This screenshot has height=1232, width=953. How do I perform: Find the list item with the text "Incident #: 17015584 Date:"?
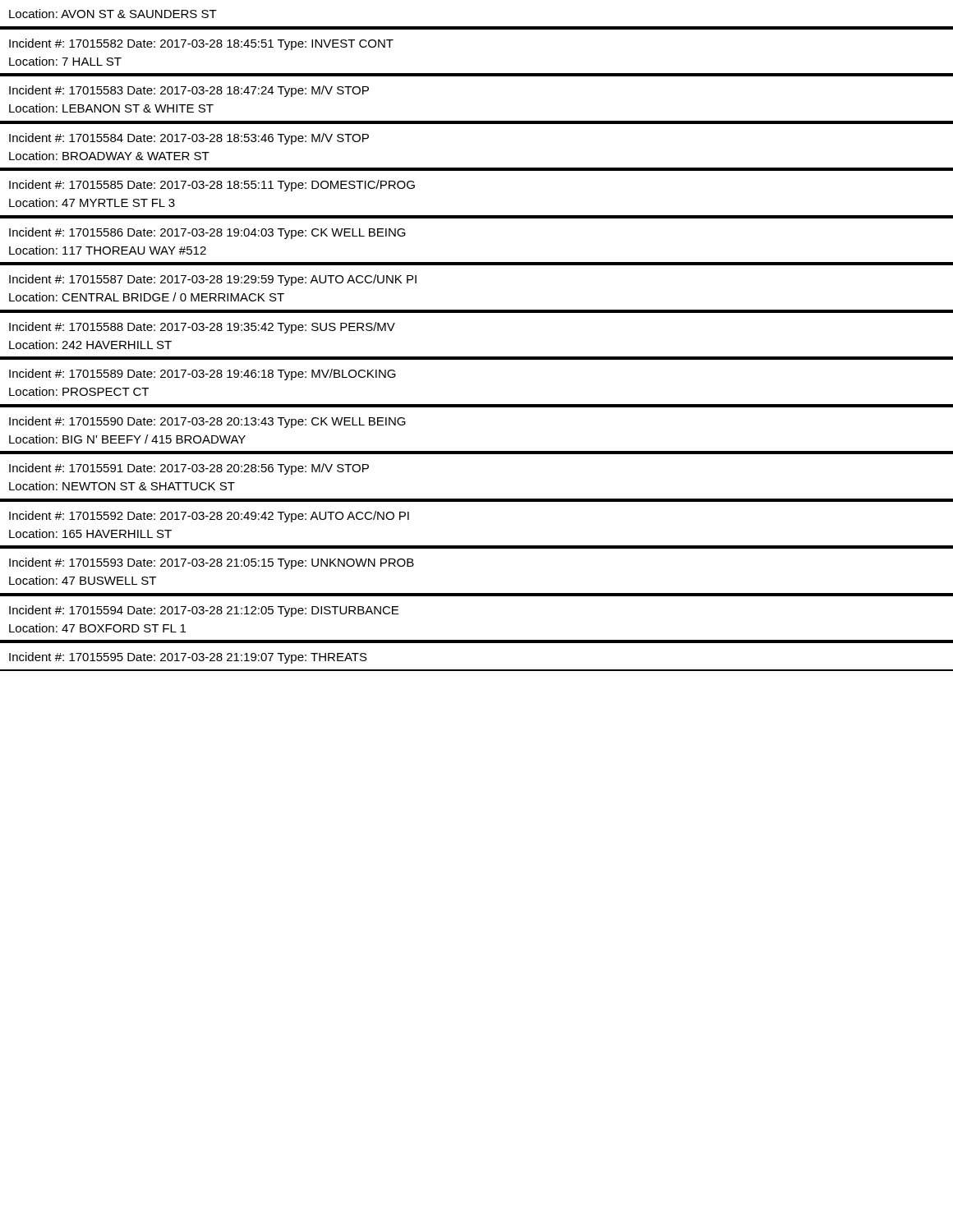(x=189, y=139)
